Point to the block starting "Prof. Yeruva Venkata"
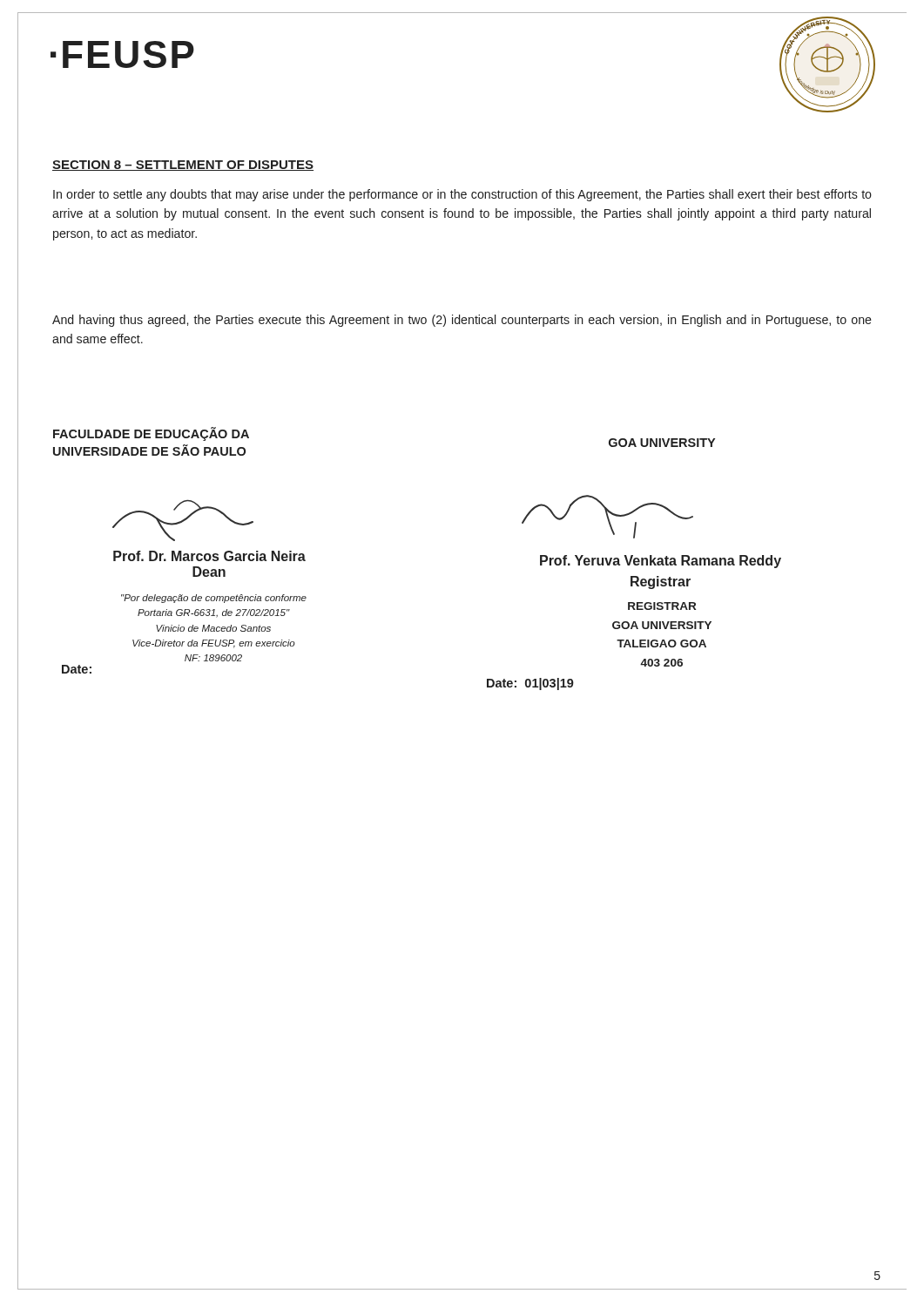Screen dimensions: 1307x924 point(660,571)
